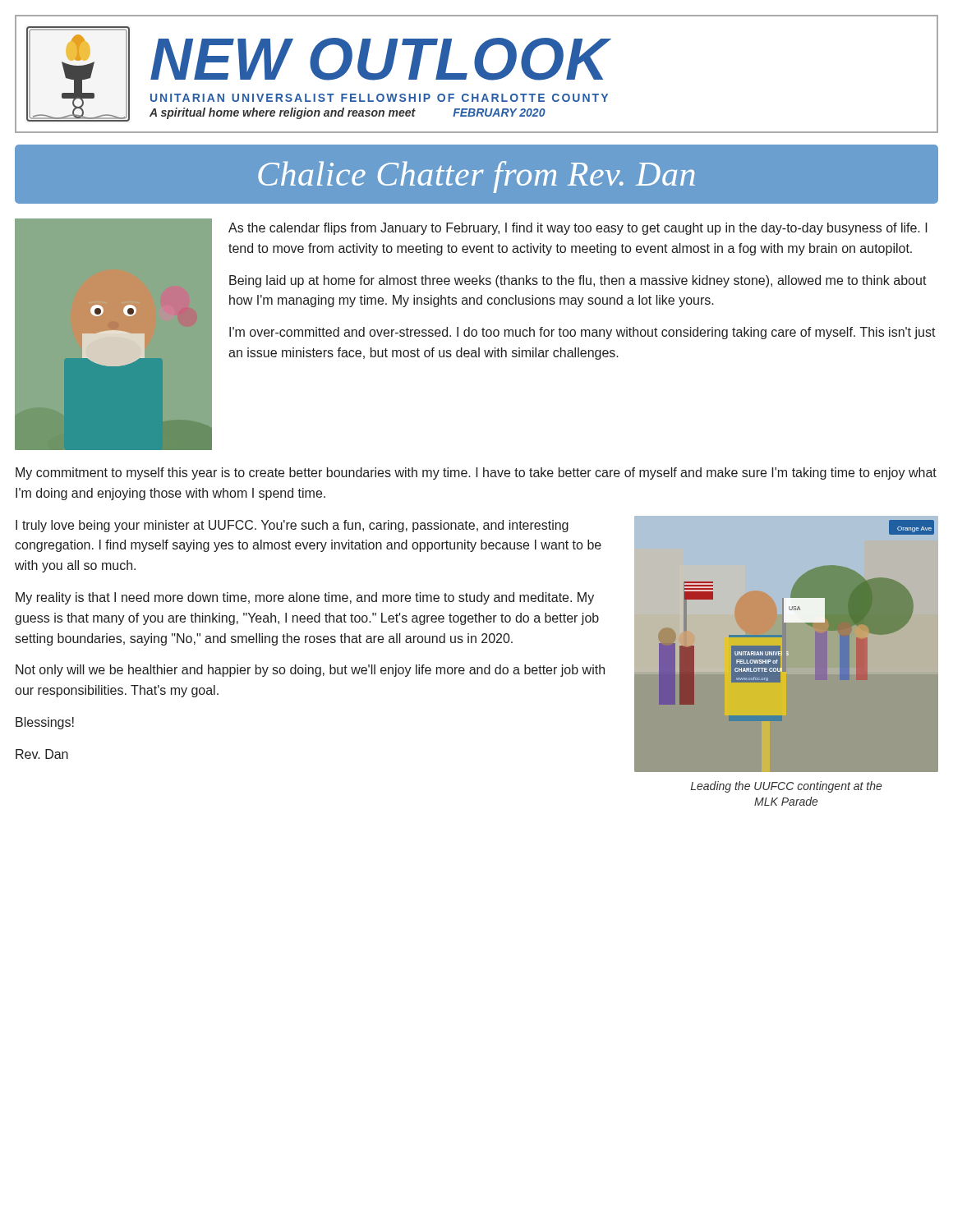Navigate to the text starting "I truly love being your minister at UUFCC."
Screen dimensions: 1232x953
[x=308, y=545]
